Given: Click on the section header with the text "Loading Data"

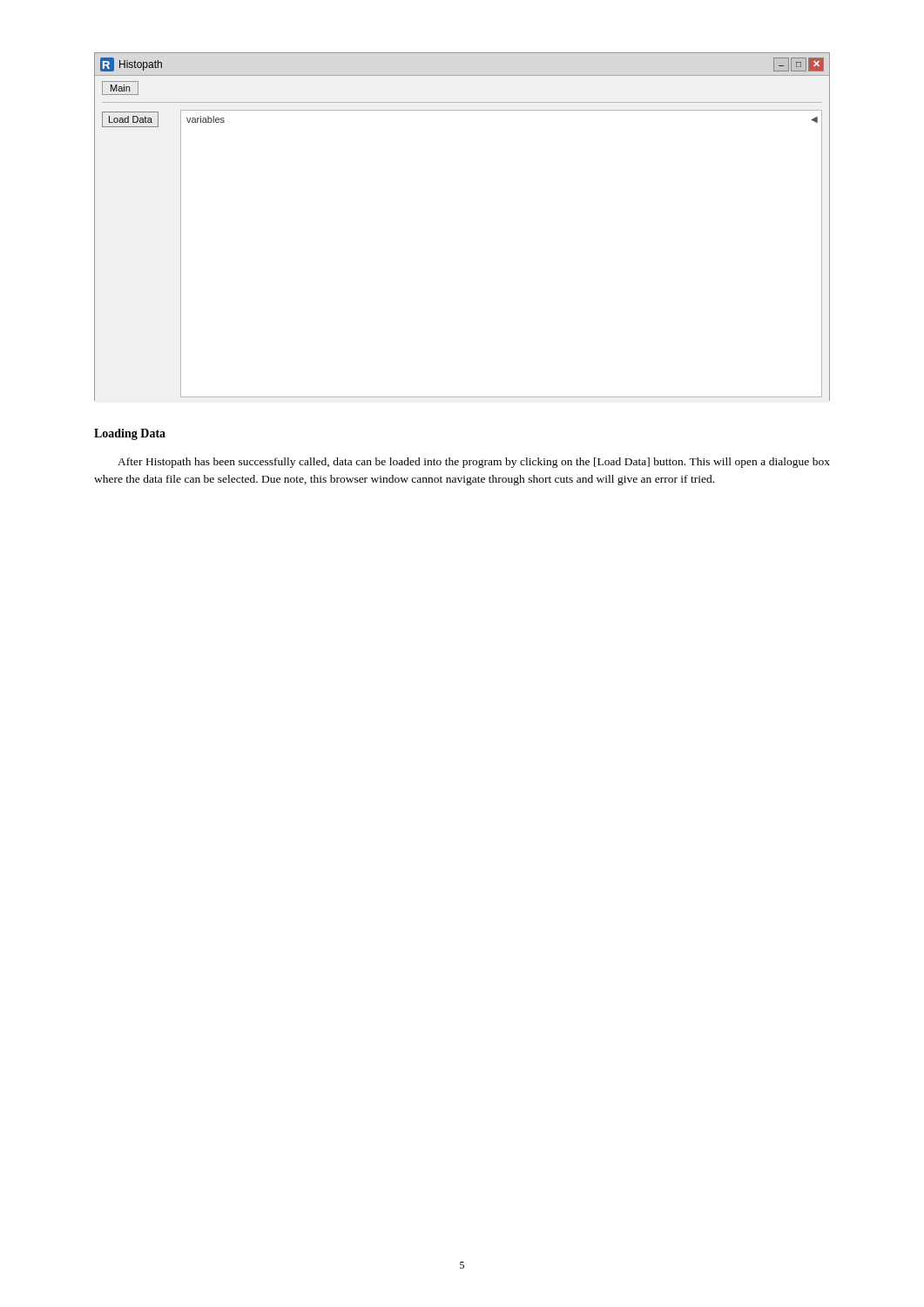Looking at the screenshot, I should [x=130, y=434].
